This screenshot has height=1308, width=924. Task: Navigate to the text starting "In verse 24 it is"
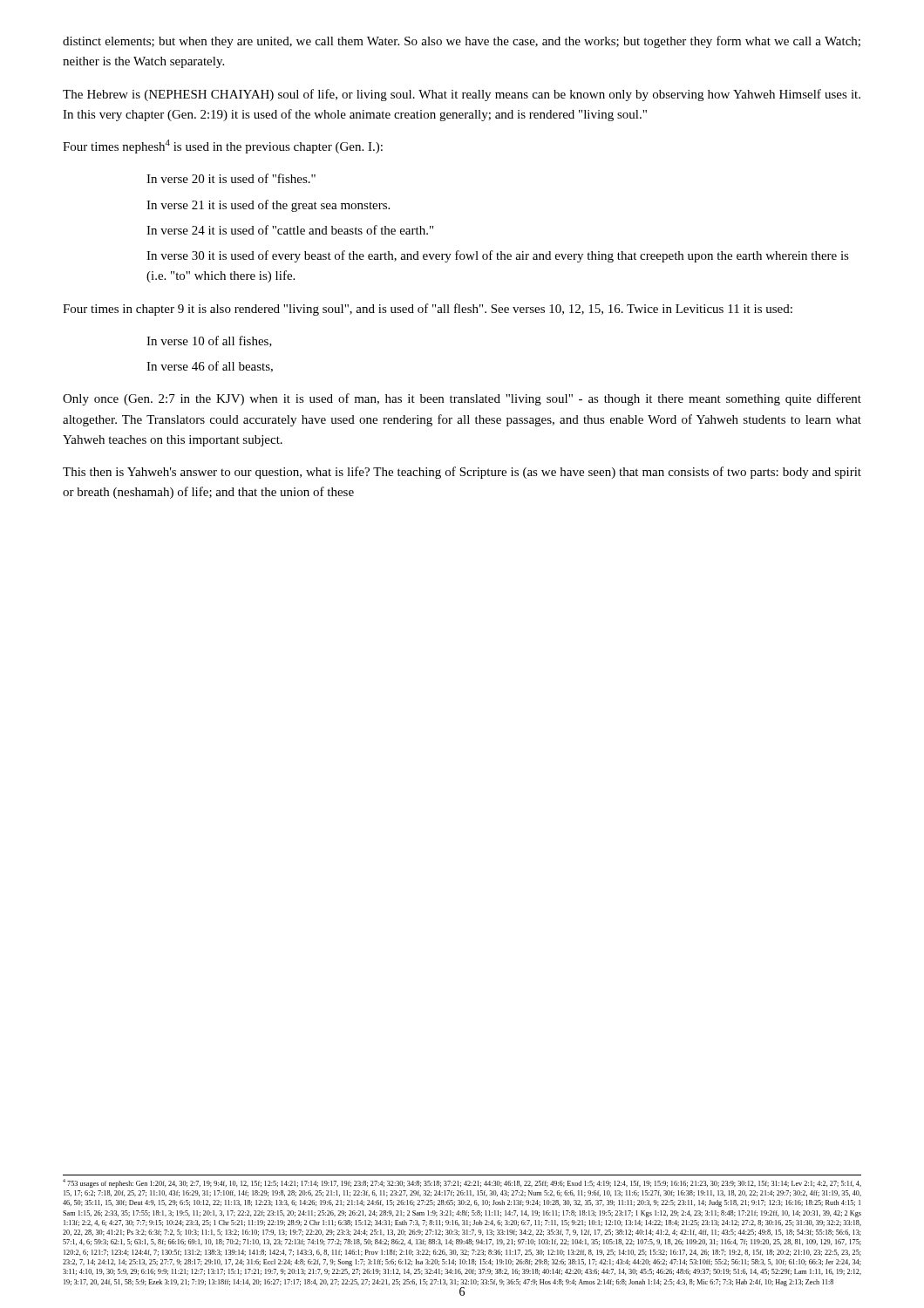coord(290,230)
